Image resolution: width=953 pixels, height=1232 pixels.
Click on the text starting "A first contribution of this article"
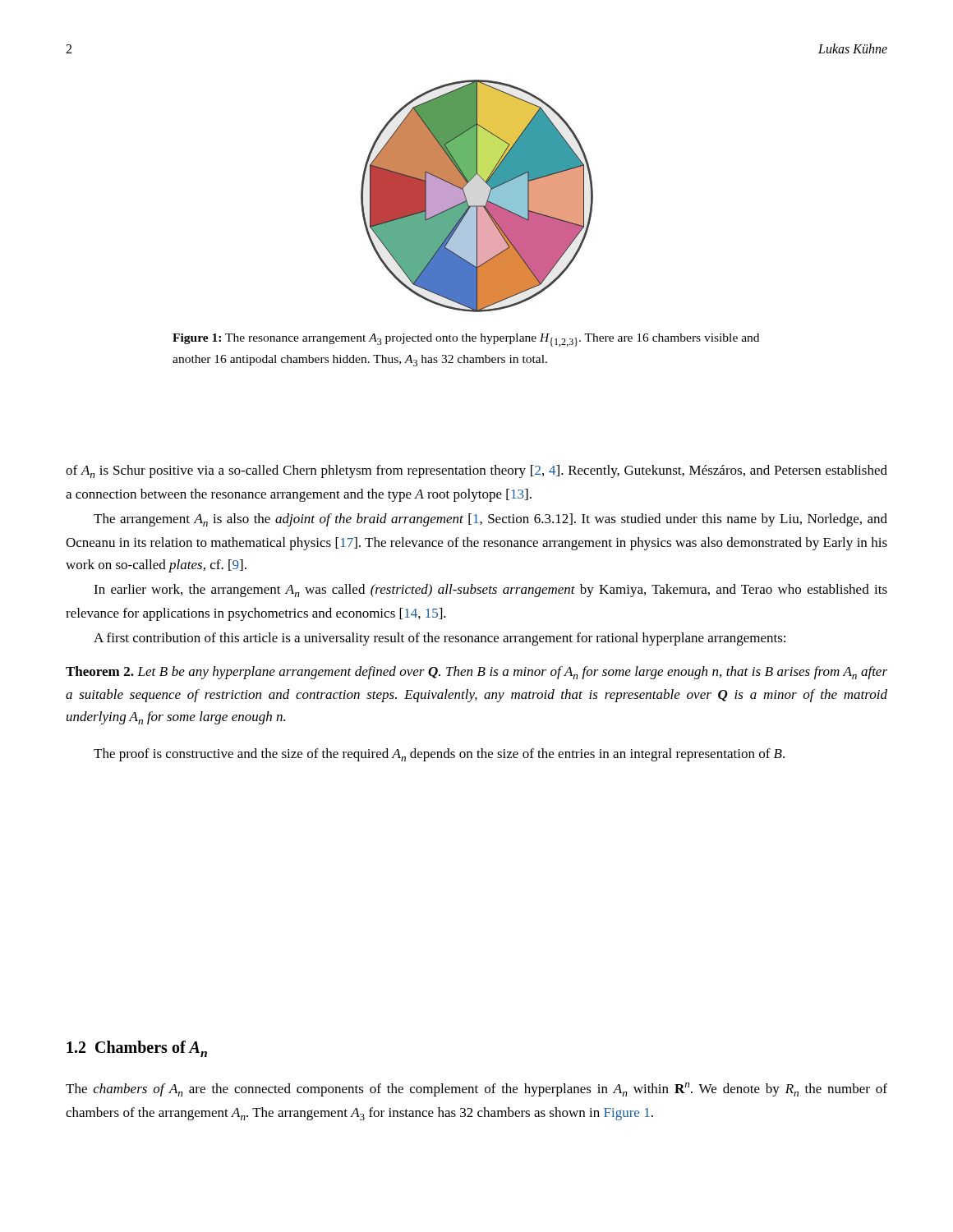[440, 638]
